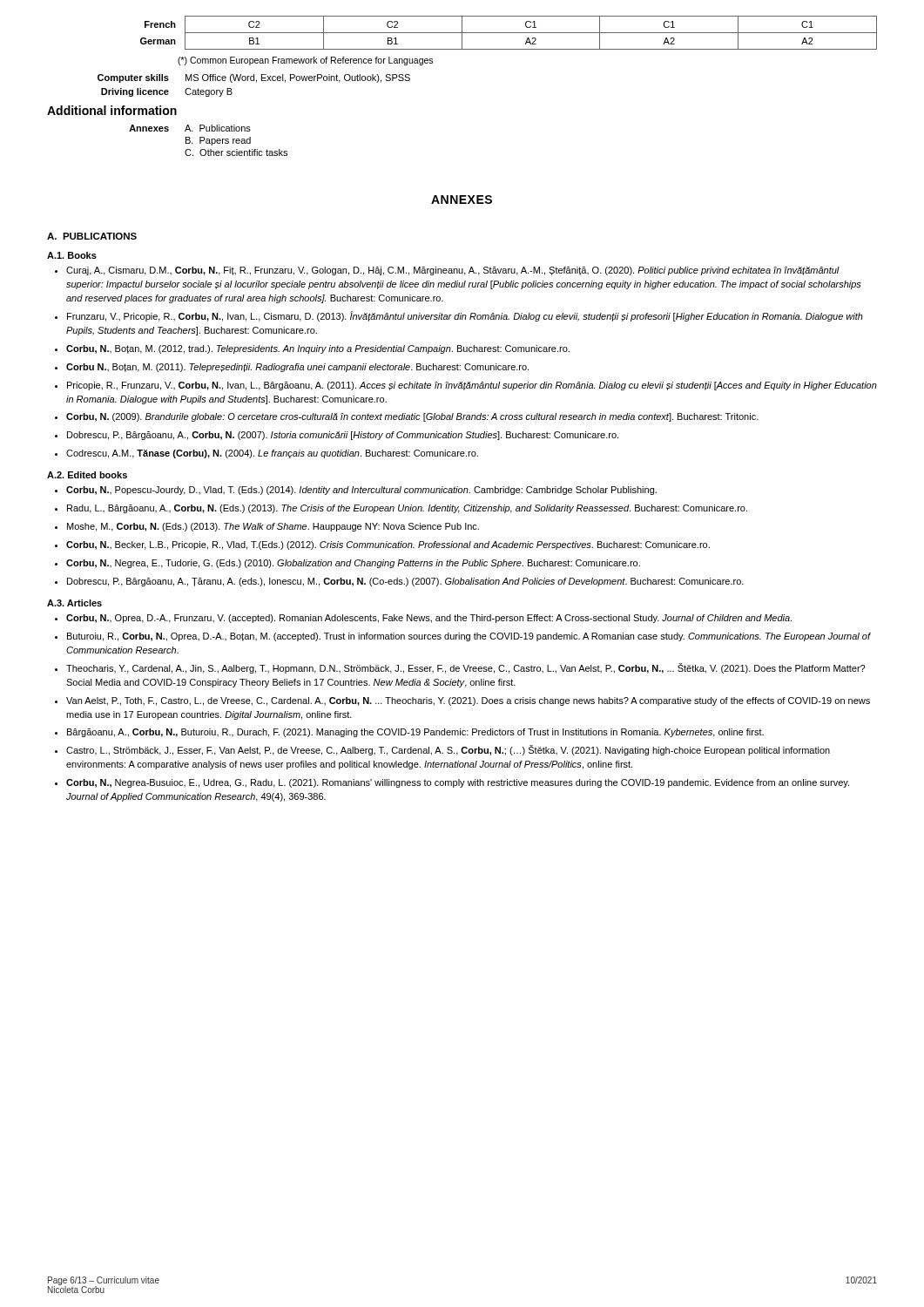This screenshot has height=1307, width=924.
Task: Locate the text block starting "Corbu, N. (2009)."
Action: tap(412, 417)
